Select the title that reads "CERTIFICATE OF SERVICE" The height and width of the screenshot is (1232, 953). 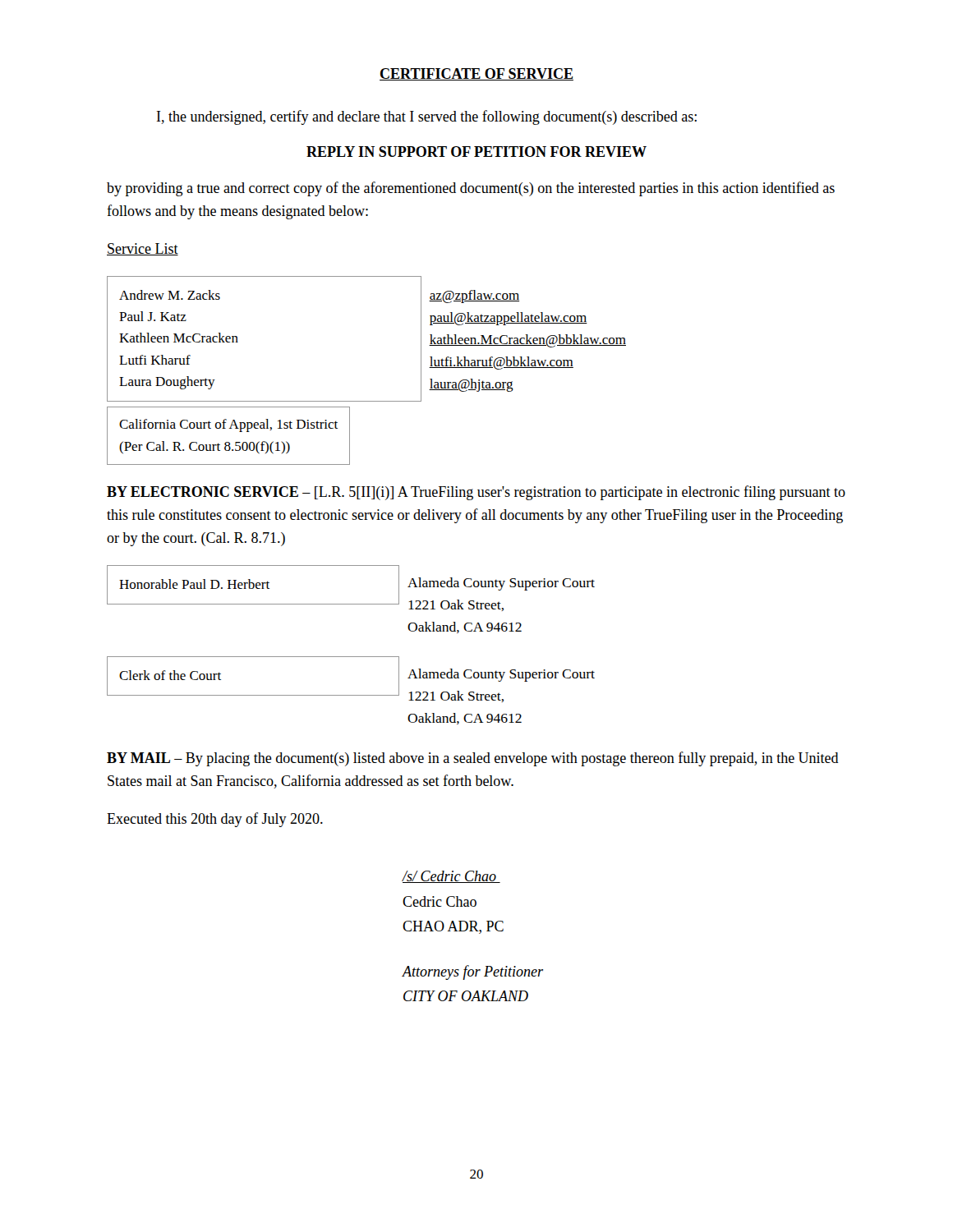pos(476,74)
